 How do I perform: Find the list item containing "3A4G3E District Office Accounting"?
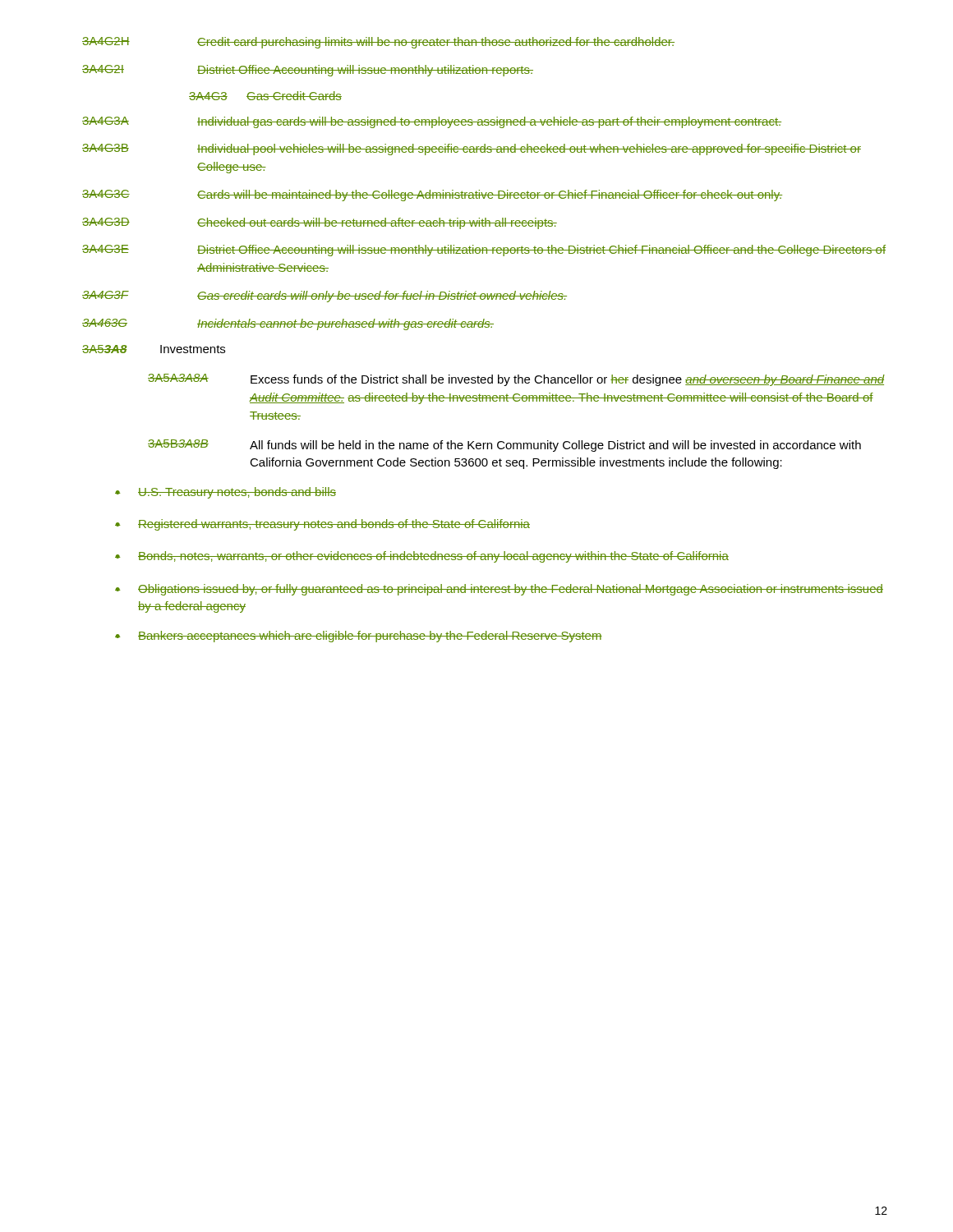click(x=485, y=259)
